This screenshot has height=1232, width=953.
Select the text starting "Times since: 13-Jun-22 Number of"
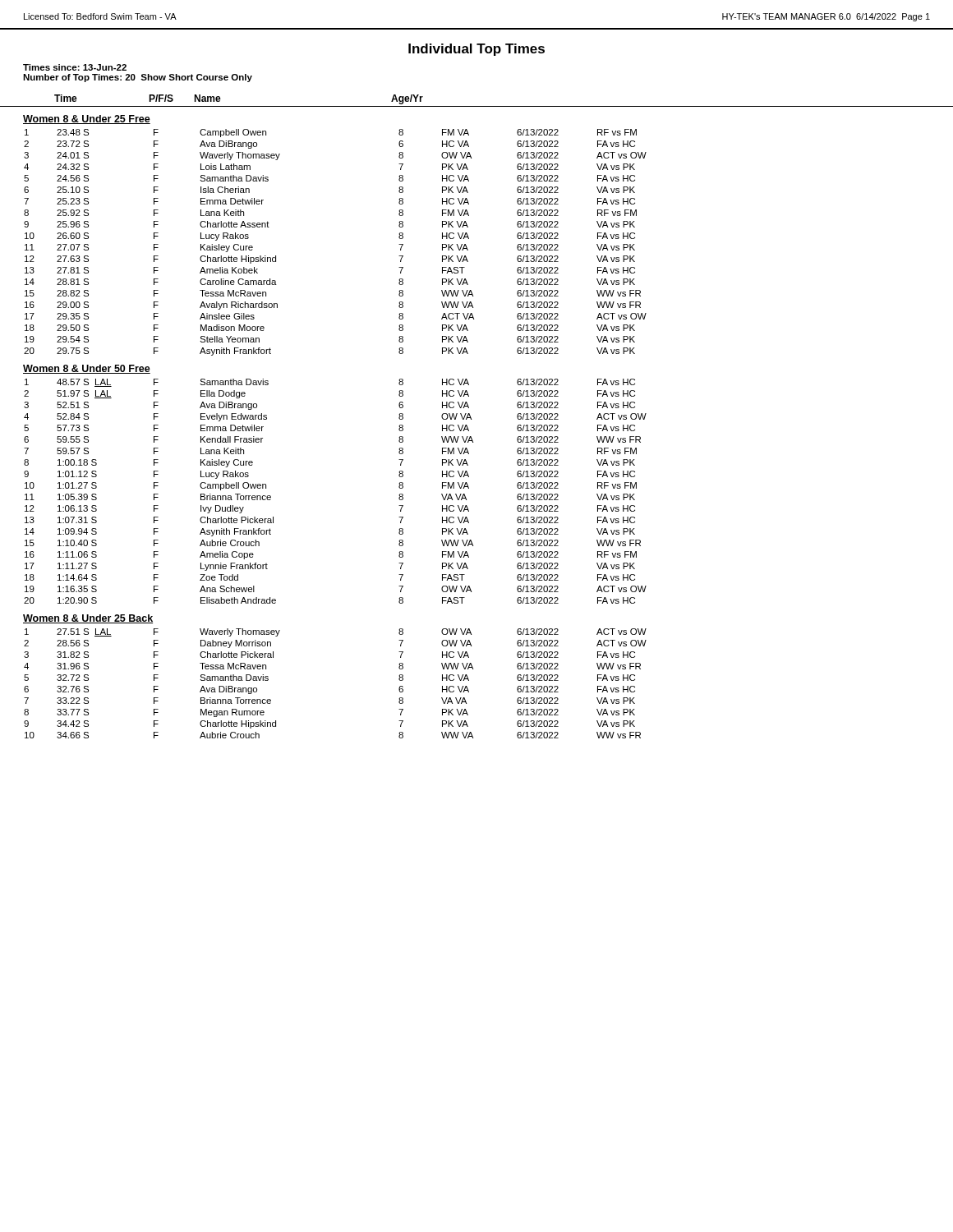click(138, 72)
